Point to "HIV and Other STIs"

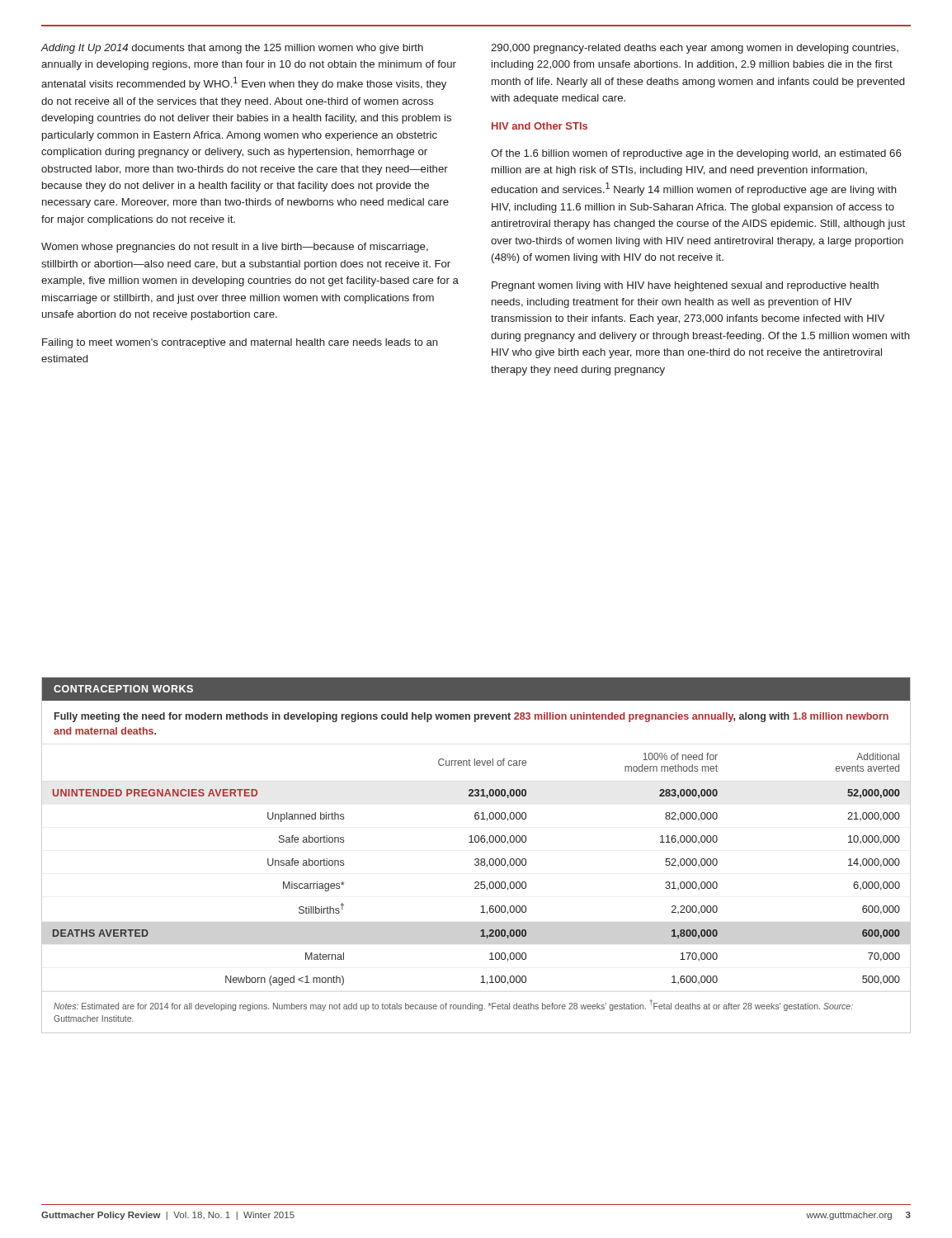pos(540,126)
